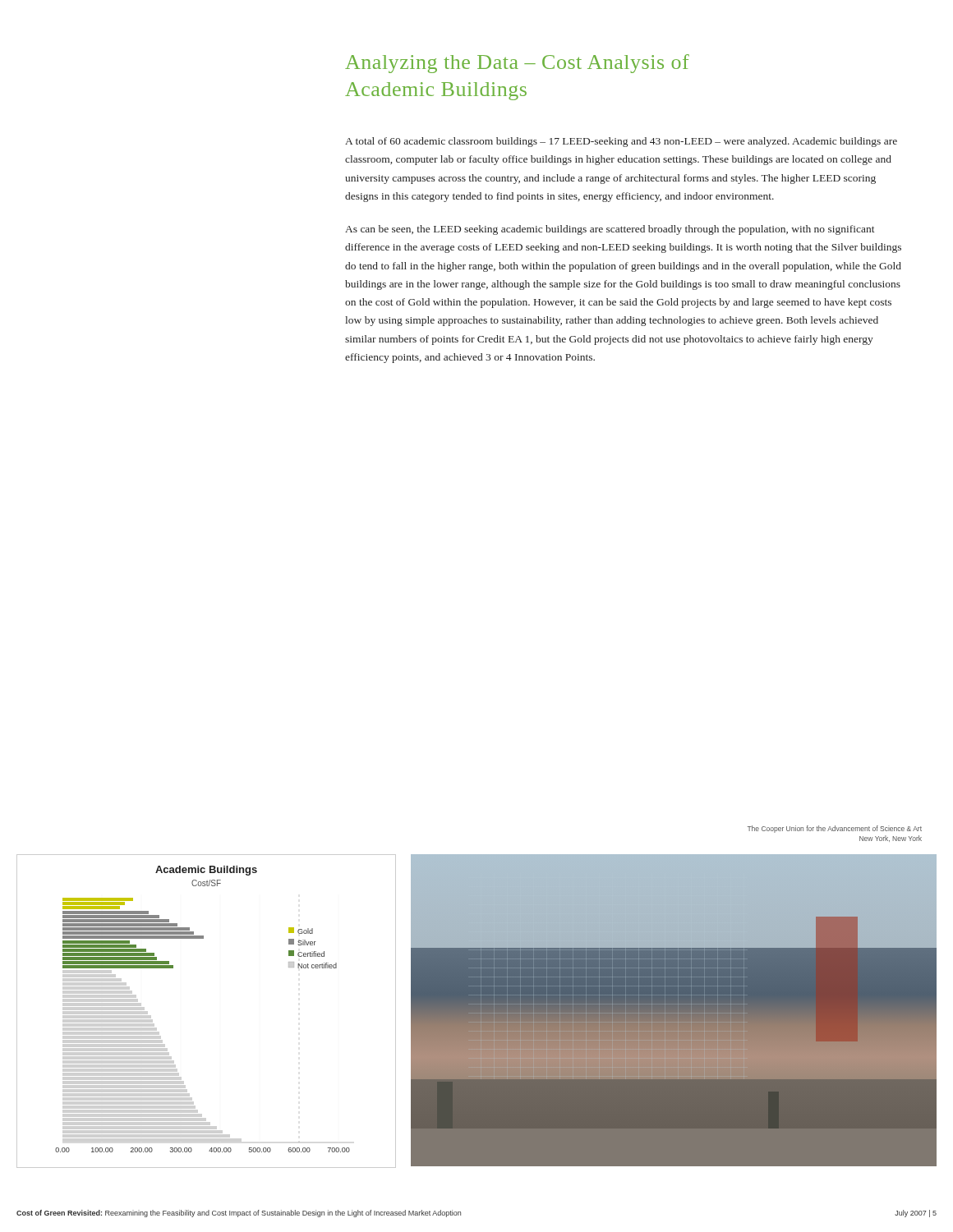Click on the text block that says "A total of"
This screenshot has height=1232, width=953.
(621, 168)
